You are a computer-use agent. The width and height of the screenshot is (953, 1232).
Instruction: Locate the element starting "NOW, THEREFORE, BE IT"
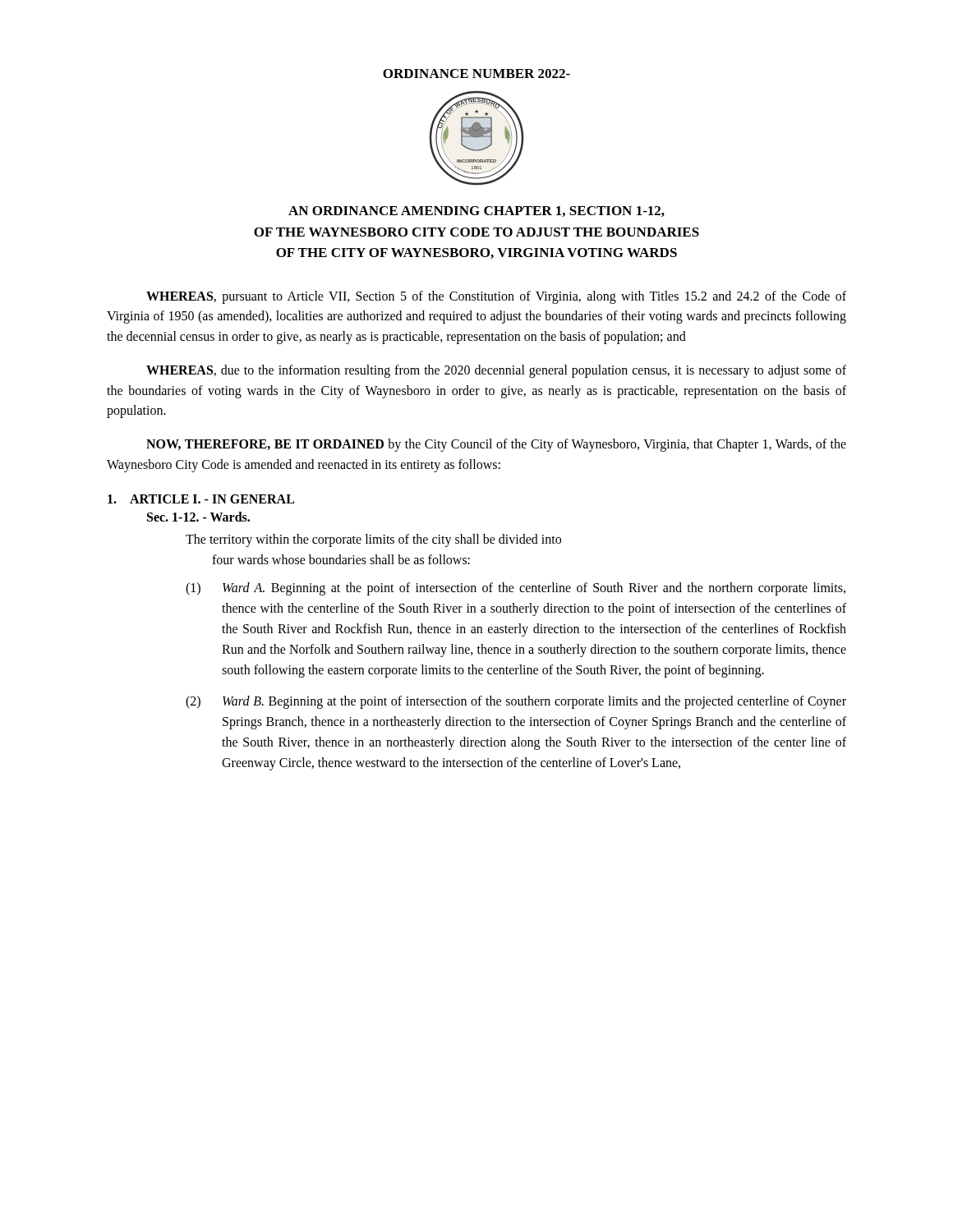point(476,454)
